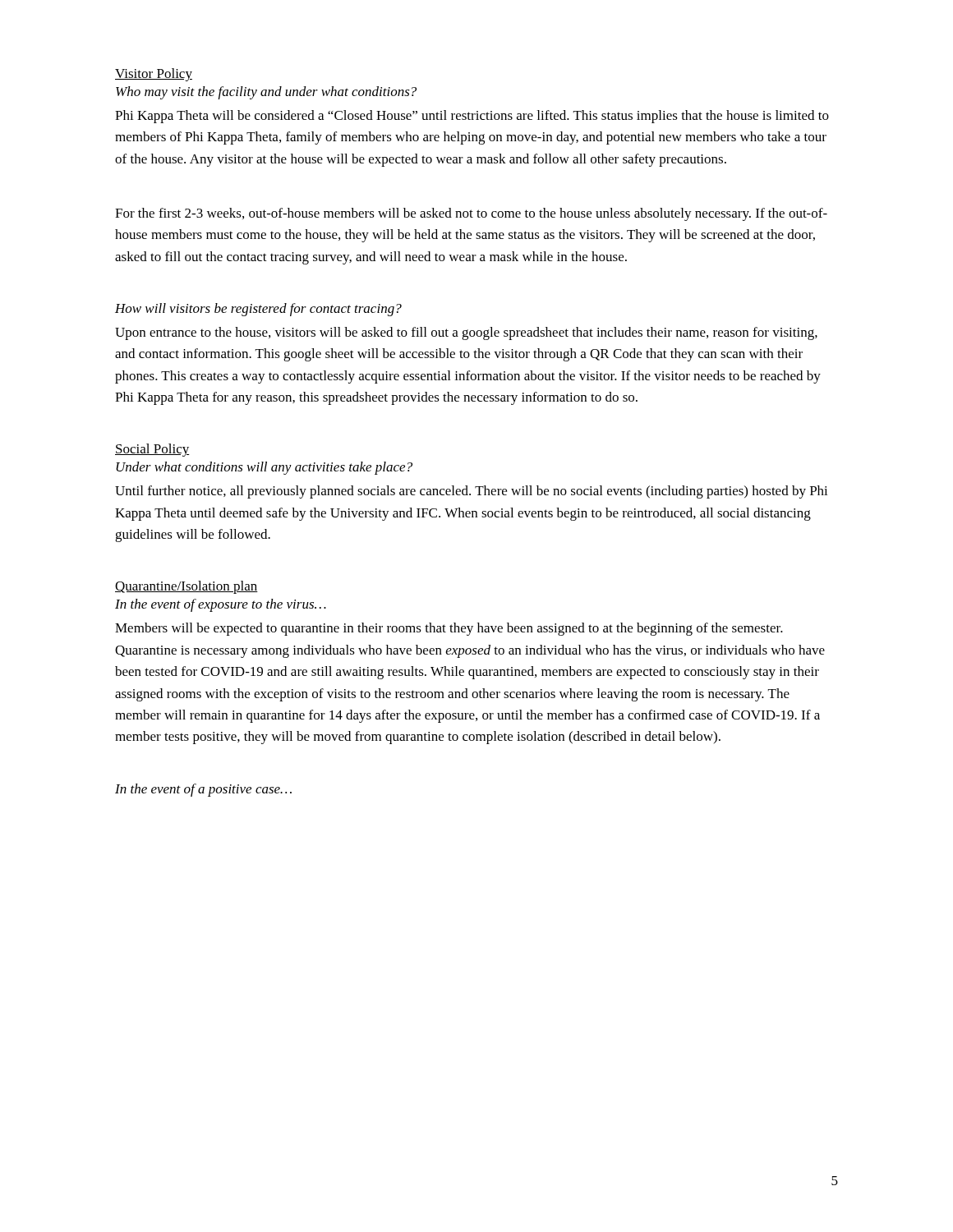Find the section header that says "Quarantine/Isolation plan"
This screenshot has height=1232, width=953.
(x=186, y=586)
